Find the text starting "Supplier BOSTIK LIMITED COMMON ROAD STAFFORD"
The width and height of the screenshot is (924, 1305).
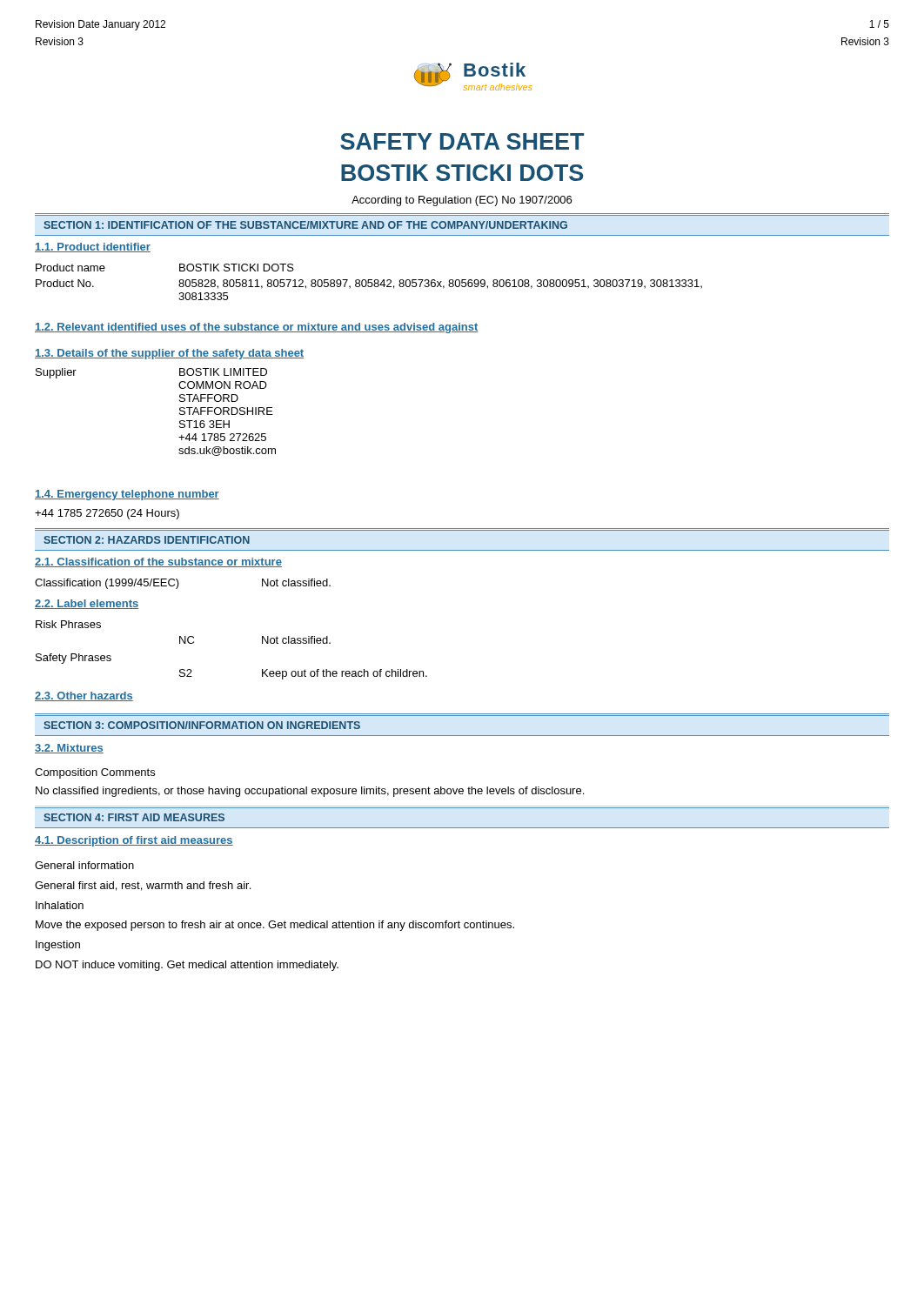tap(57, 373)
